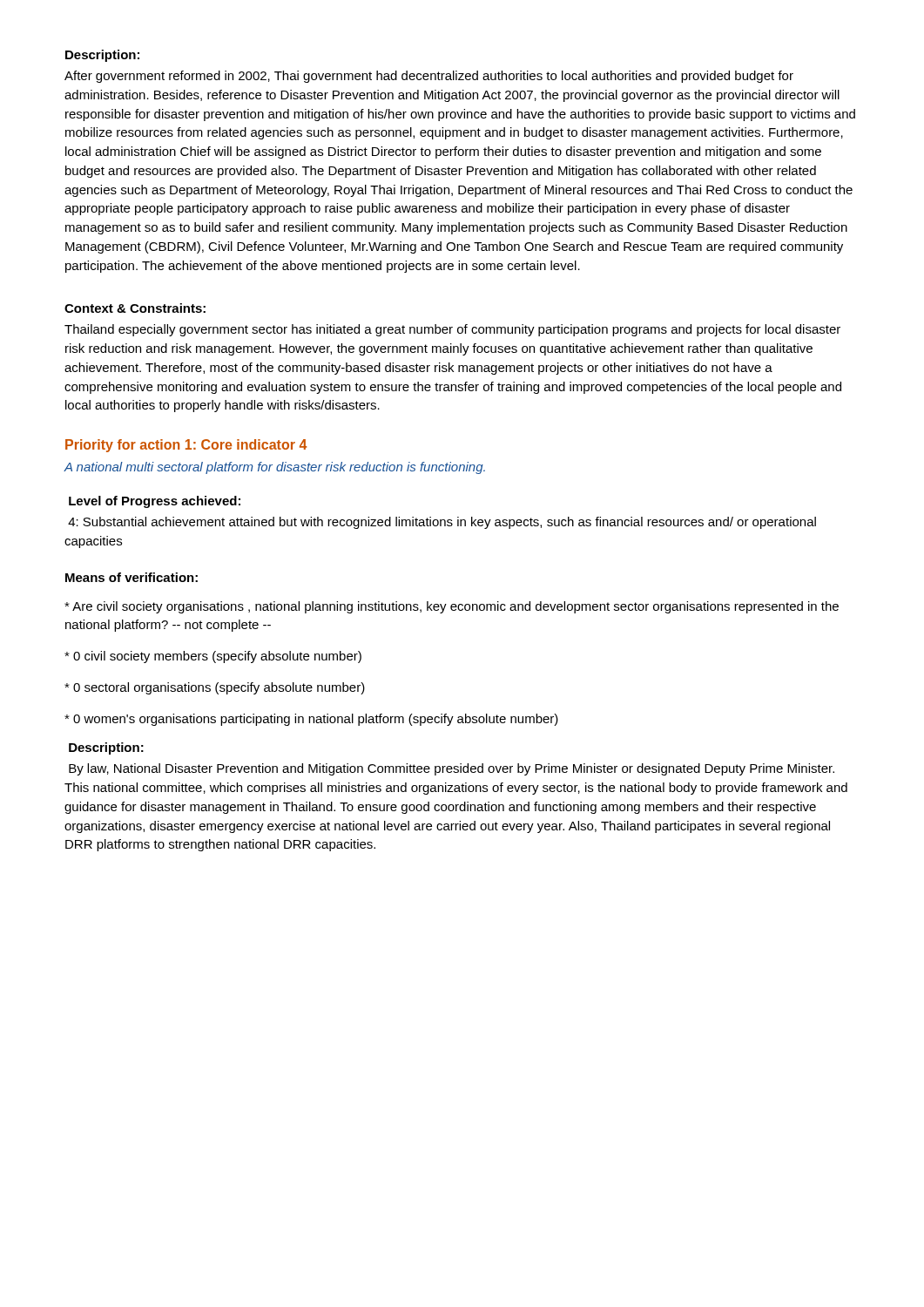Point to the block starting "Thailand especially government sector"
This screenshot has height=1307, width=924.
coord(453,367)
